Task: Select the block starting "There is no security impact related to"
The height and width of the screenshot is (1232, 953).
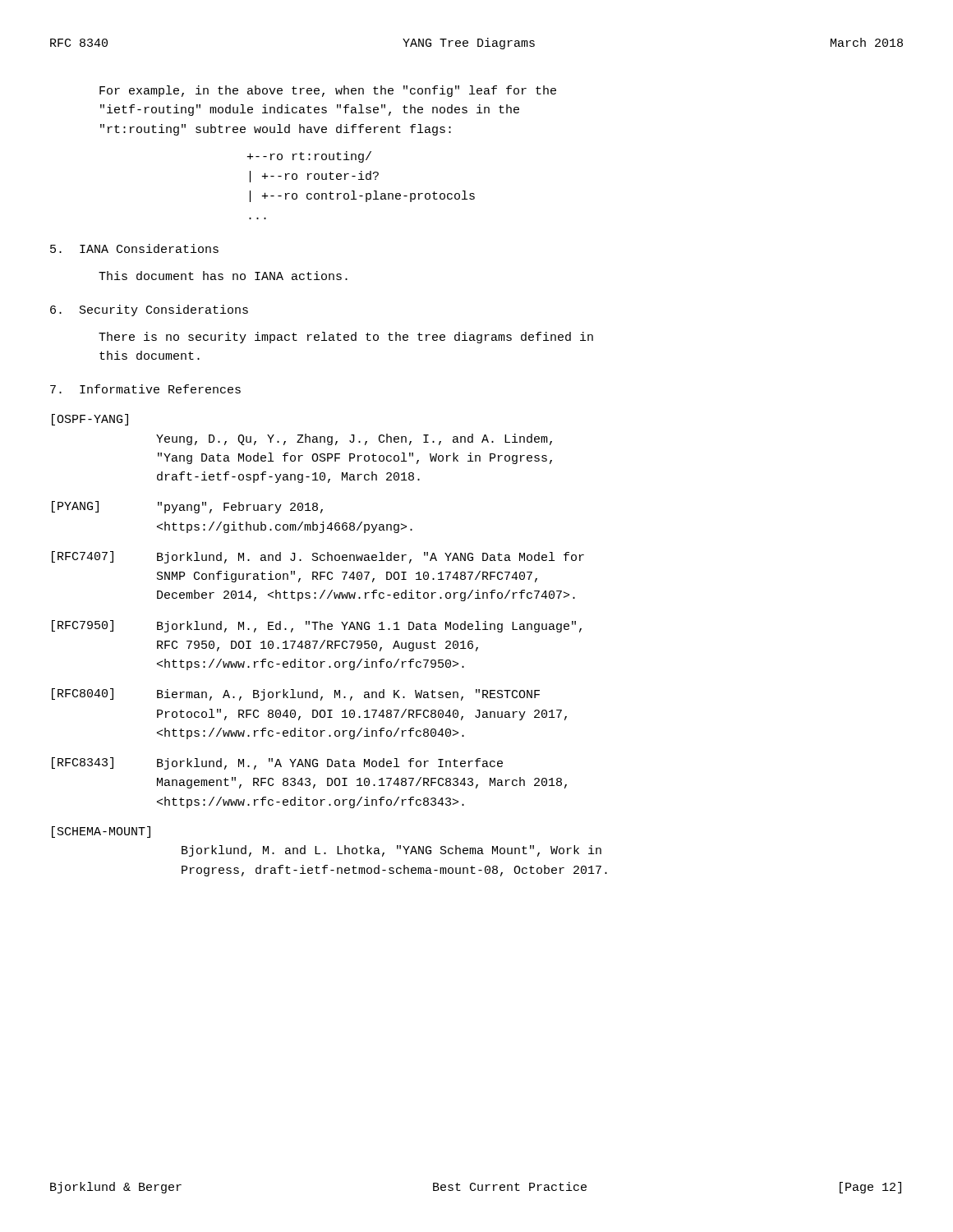Action: [x=346, y=348]
